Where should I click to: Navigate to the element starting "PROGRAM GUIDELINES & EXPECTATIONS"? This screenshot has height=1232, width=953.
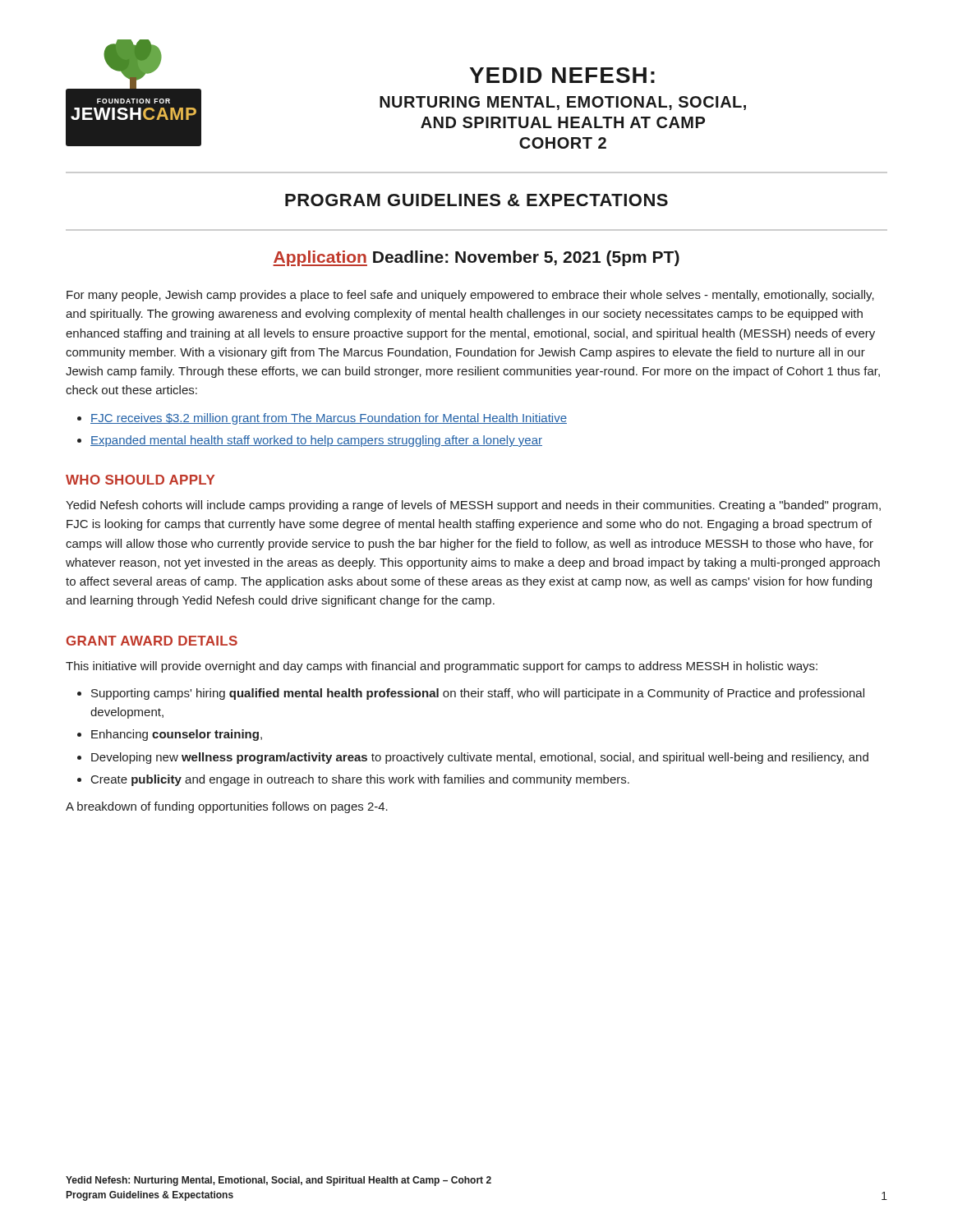[x=476, y=200]
